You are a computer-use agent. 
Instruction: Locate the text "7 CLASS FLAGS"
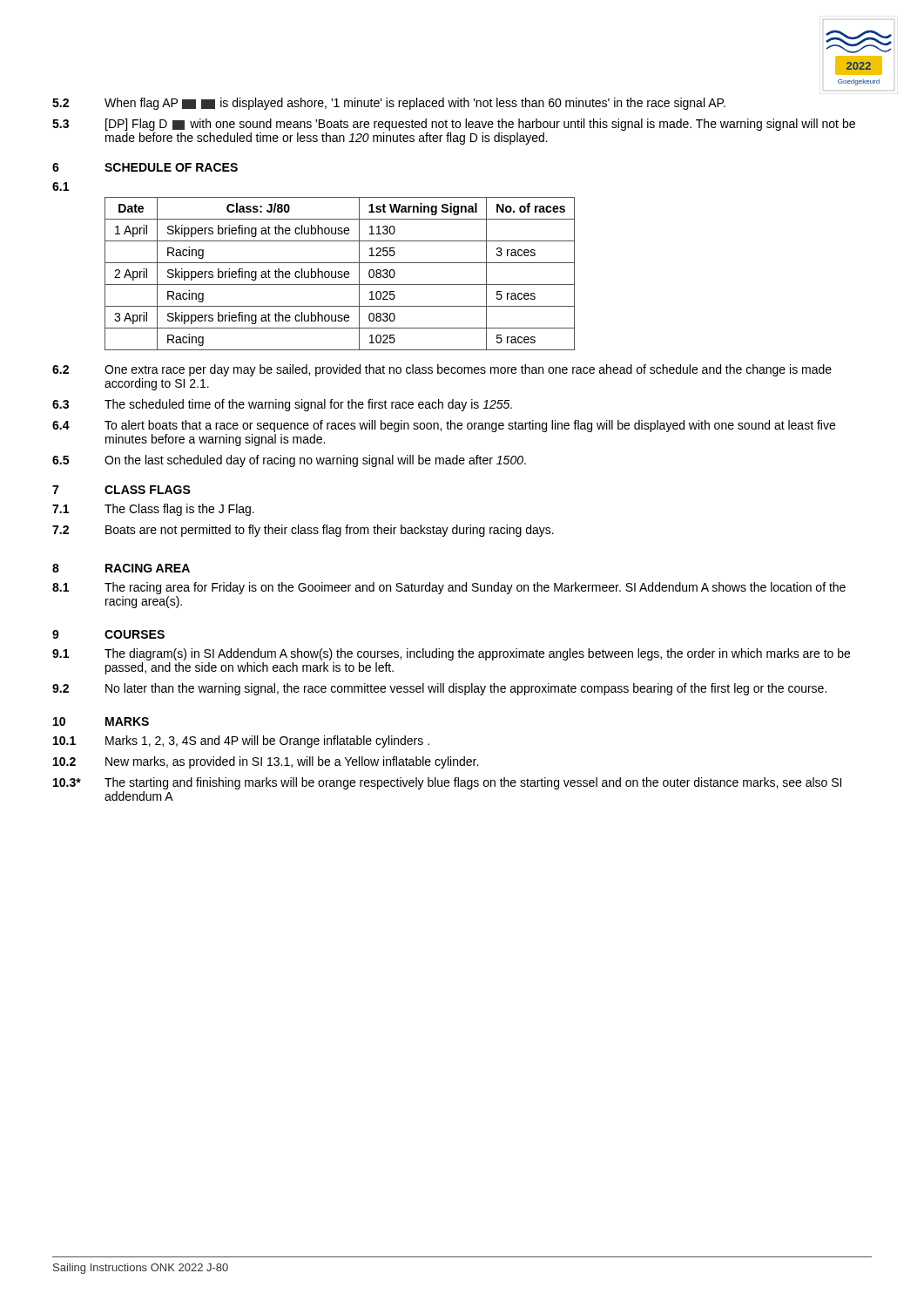click(121, 490)
